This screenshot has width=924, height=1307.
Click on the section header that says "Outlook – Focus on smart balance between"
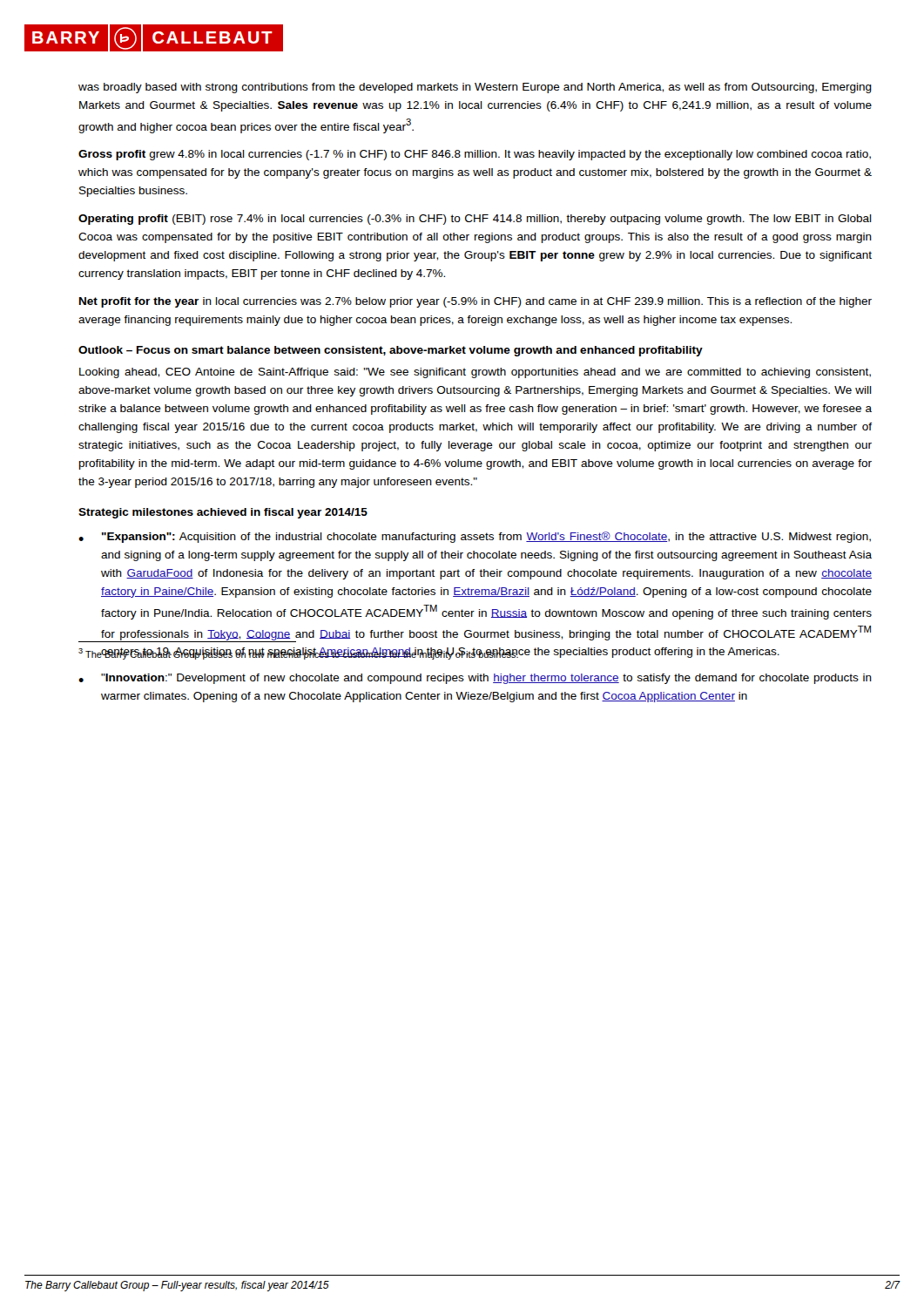[390, 349]
